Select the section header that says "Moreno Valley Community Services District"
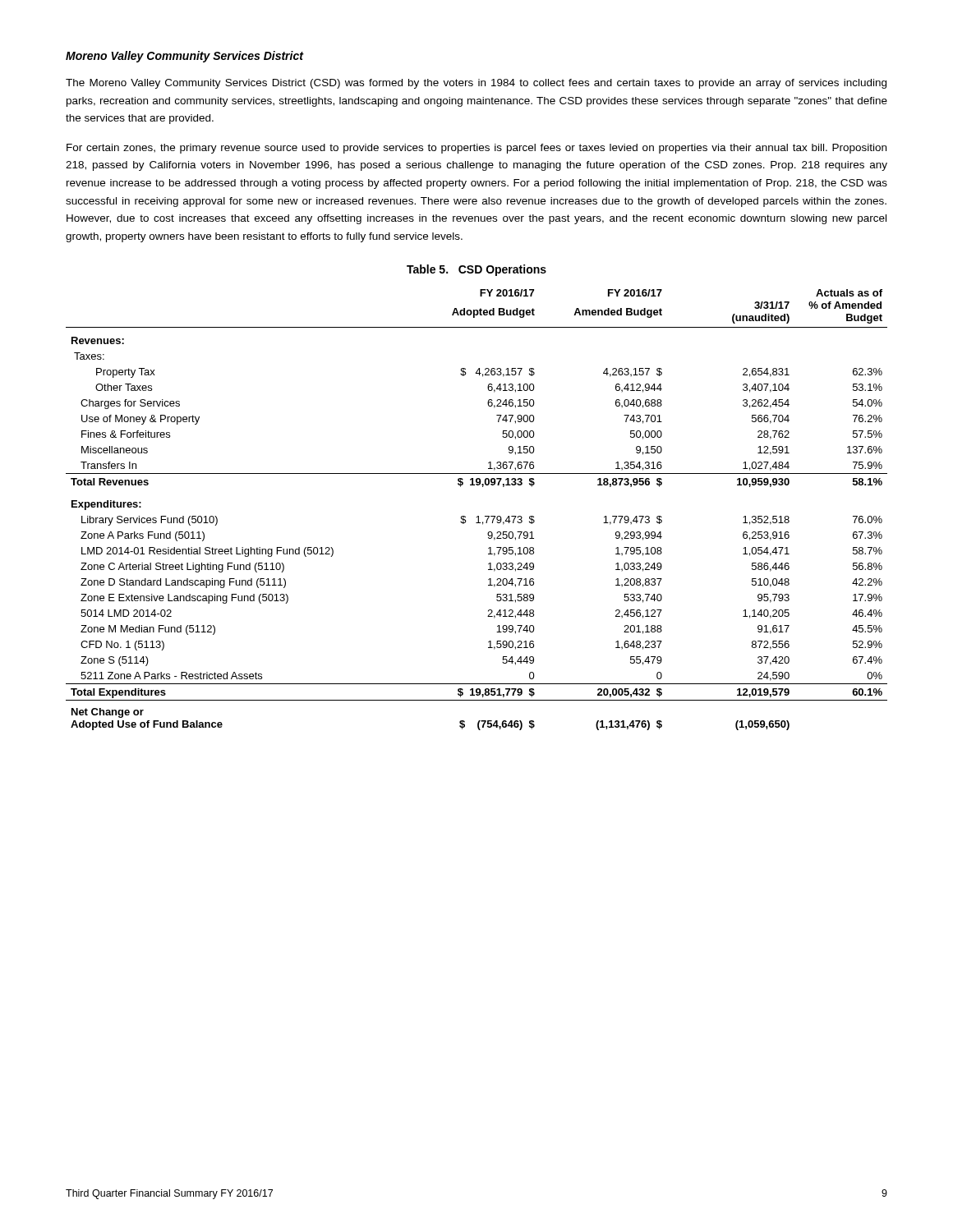Image resolution: width=953 pixels, height=1232 pixels. point(184,56)
